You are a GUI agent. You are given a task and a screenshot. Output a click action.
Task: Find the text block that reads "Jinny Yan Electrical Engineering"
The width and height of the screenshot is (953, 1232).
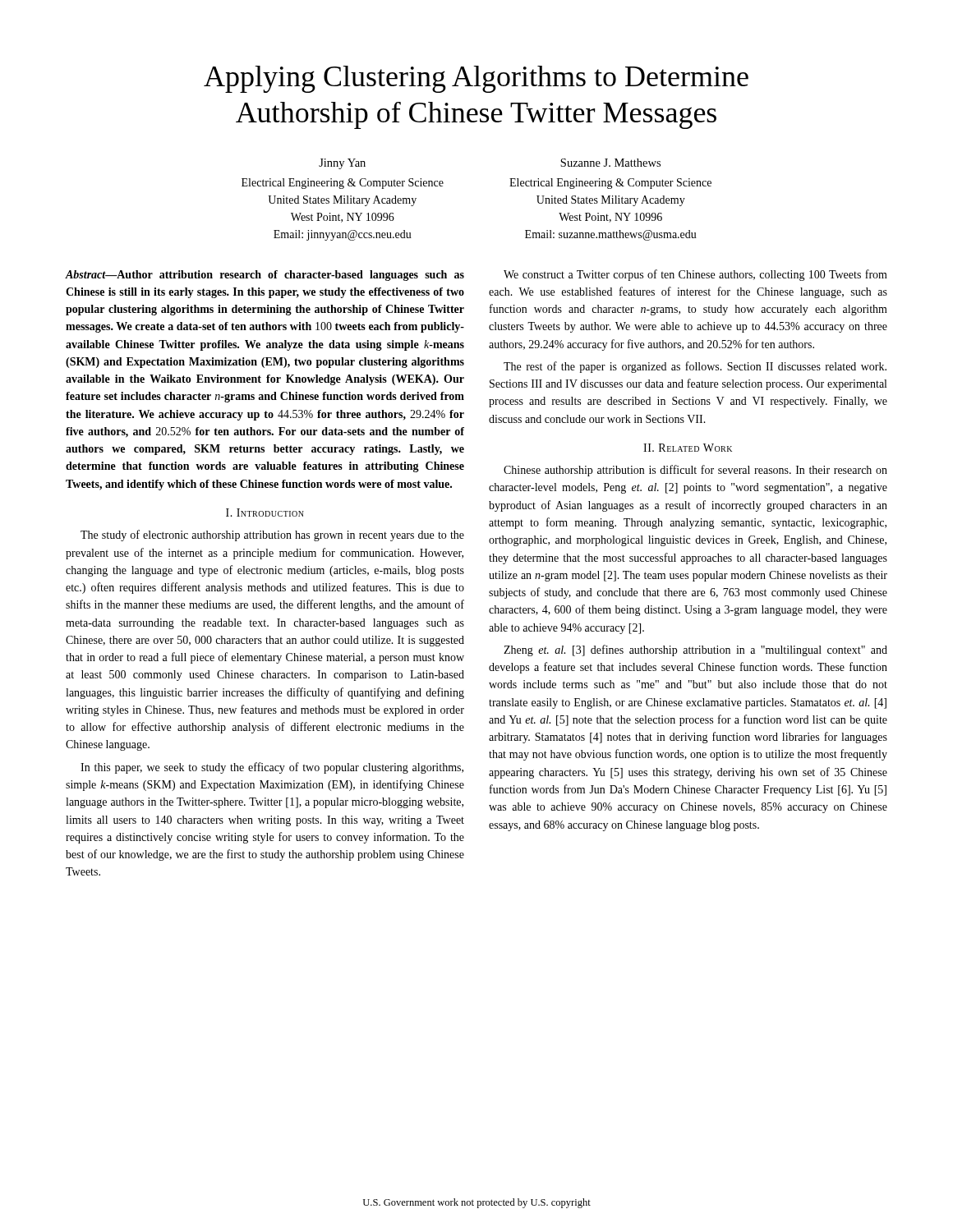pyautogui.click(x=335, y=164)
